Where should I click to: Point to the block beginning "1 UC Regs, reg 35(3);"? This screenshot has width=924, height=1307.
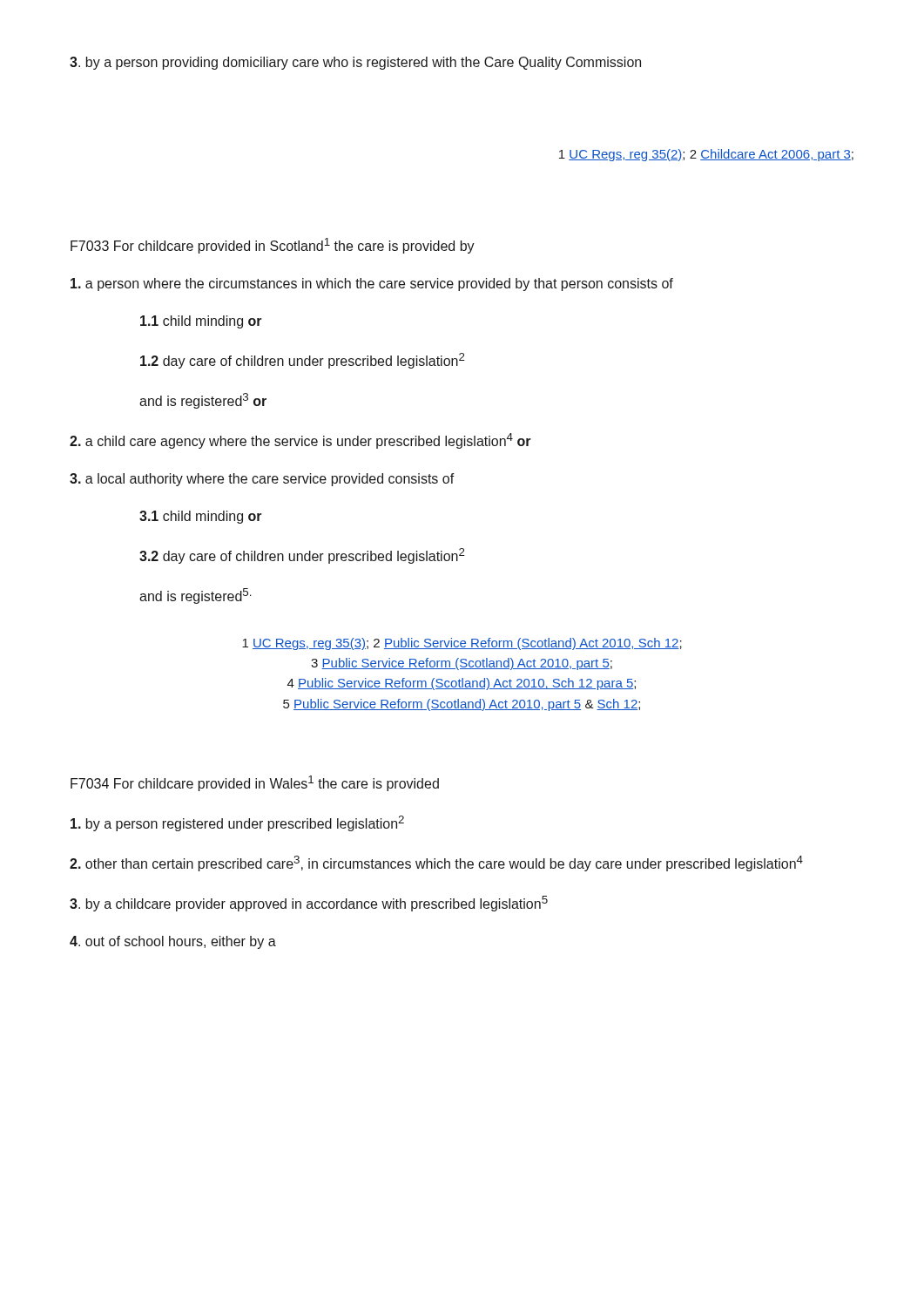(x=462, y=673)
